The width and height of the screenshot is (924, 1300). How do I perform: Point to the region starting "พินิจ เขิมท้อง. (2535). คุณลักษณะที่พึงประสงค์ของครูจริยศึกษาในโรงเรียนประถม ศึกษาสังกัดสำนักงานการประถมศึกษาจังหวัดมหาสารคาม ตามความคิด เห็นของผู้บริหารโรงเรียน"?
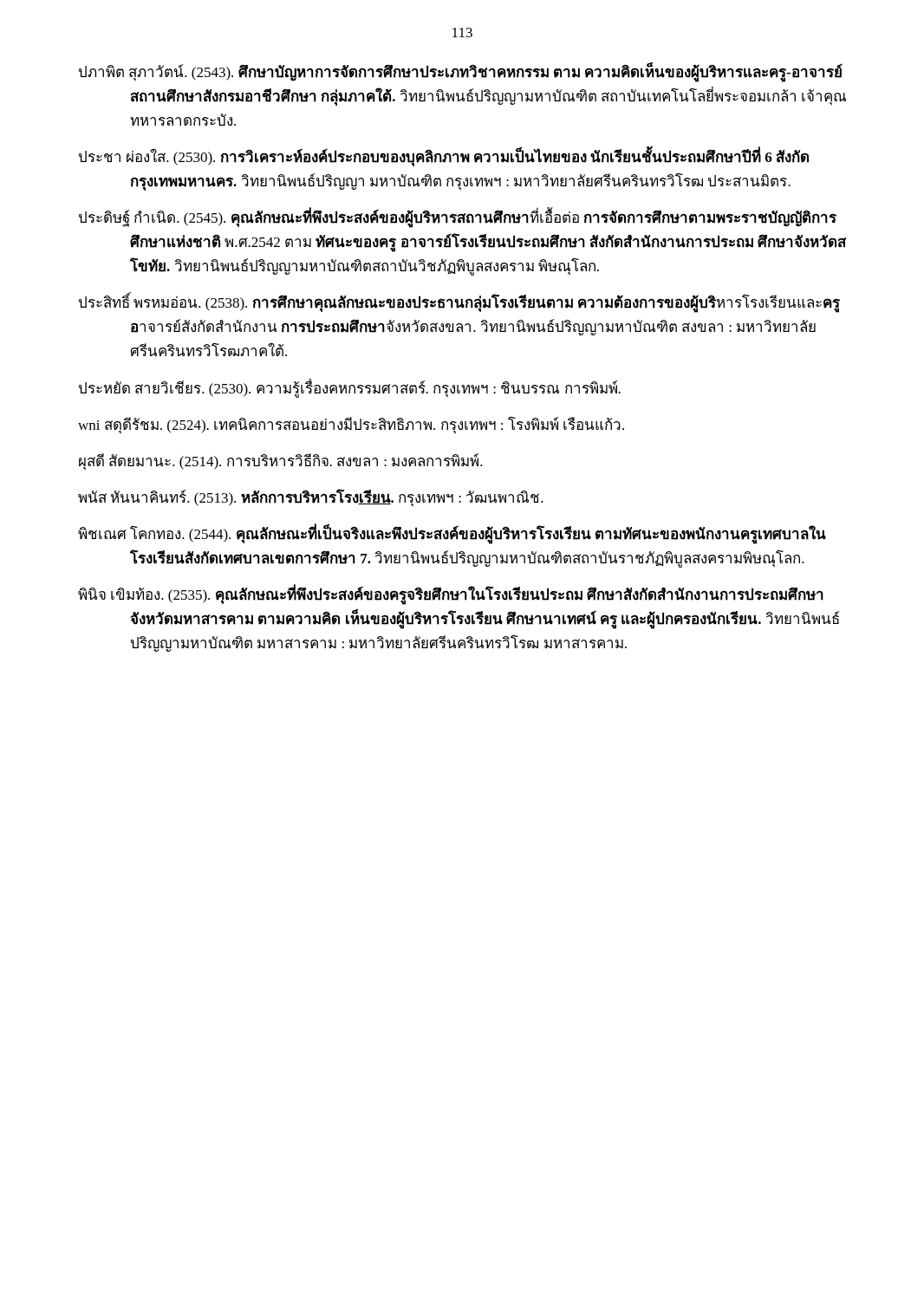pos(459,619)
